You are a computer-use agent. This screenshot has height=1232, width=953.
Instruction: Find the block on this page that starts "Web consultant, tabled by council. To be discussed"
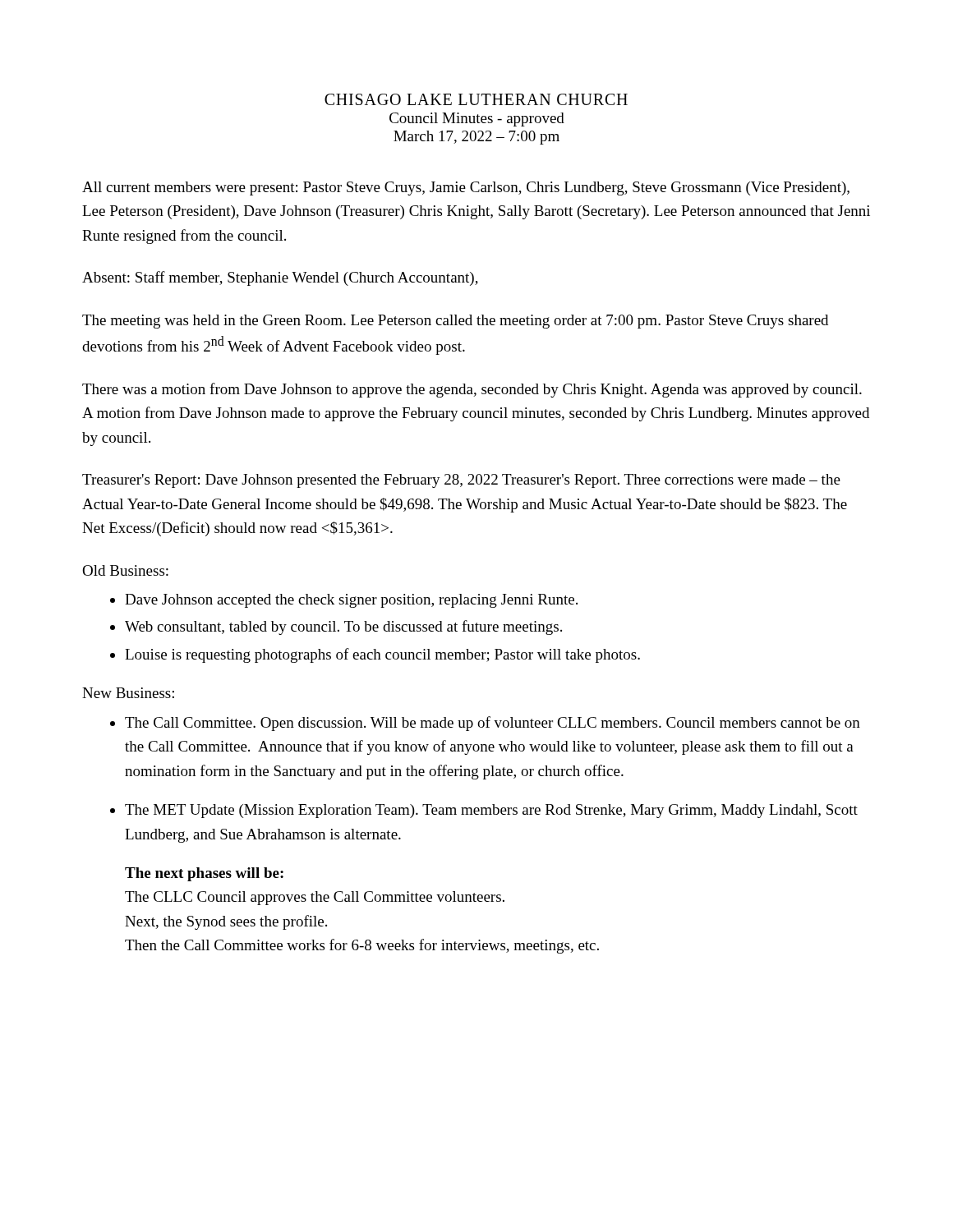click(344, 627)
